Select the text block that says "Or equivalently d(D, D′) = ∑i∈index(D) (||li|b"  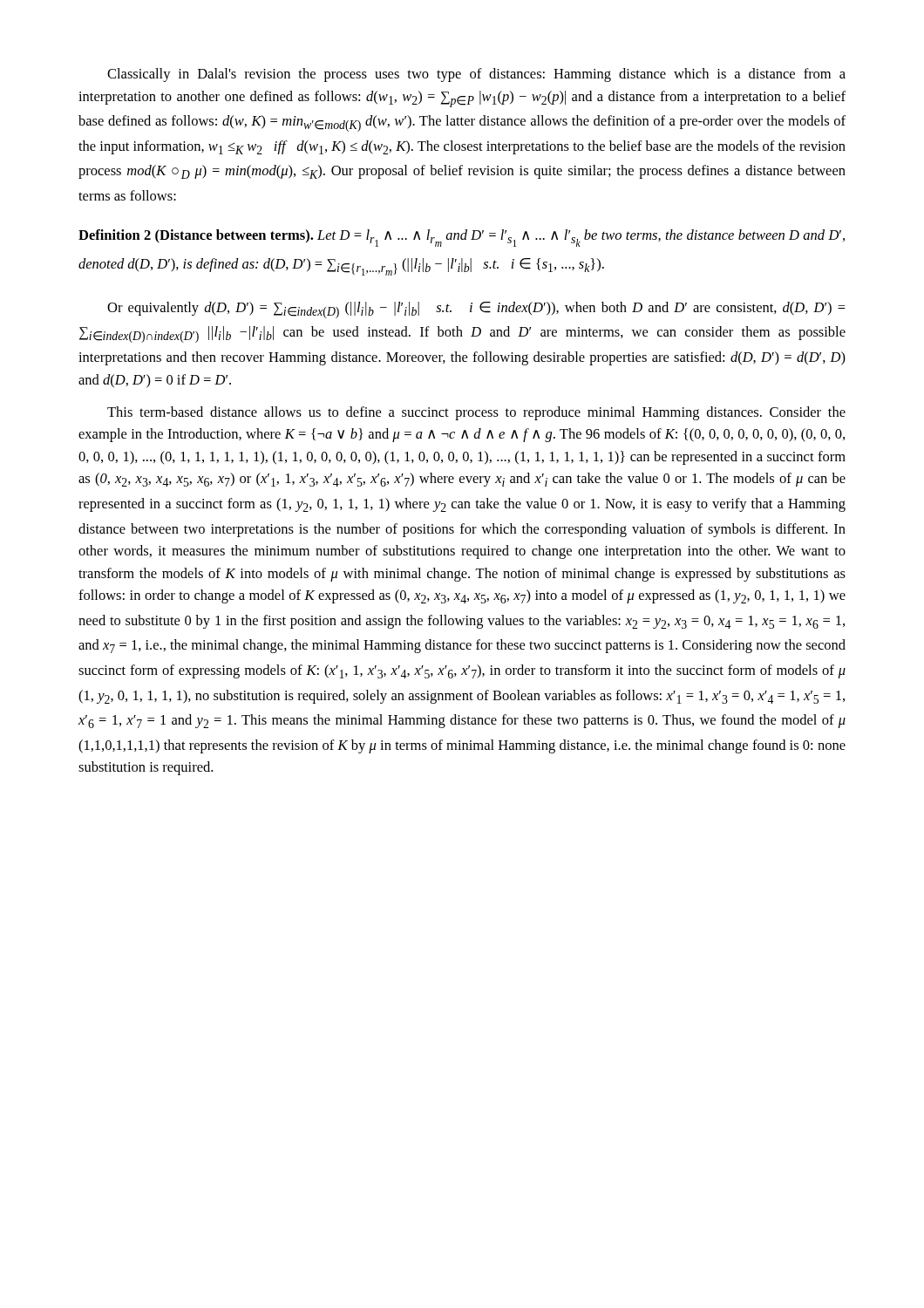462,537
